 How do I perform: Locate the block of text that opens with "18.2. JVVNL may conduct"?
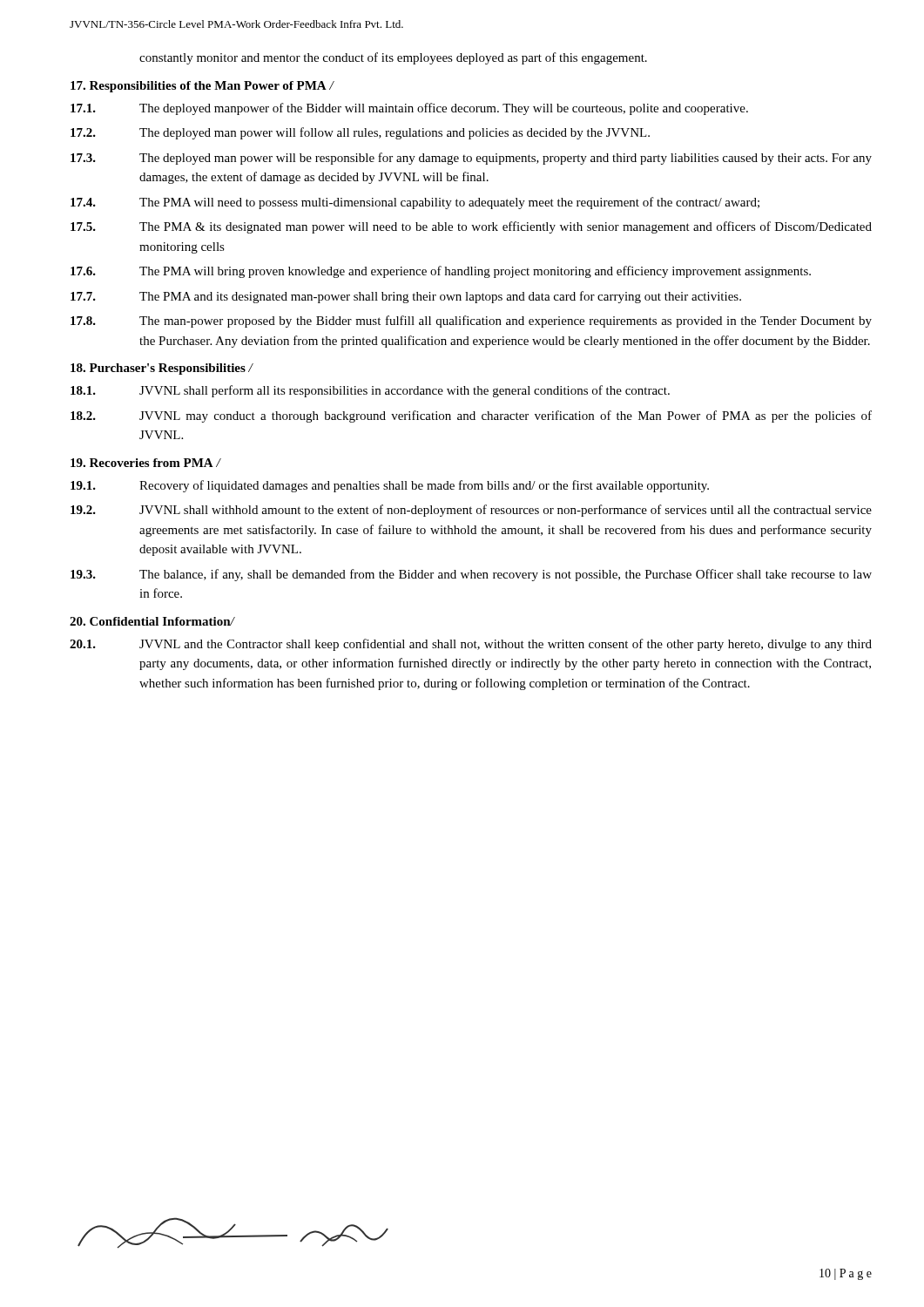pyautogui.click(x=471, y=425)
